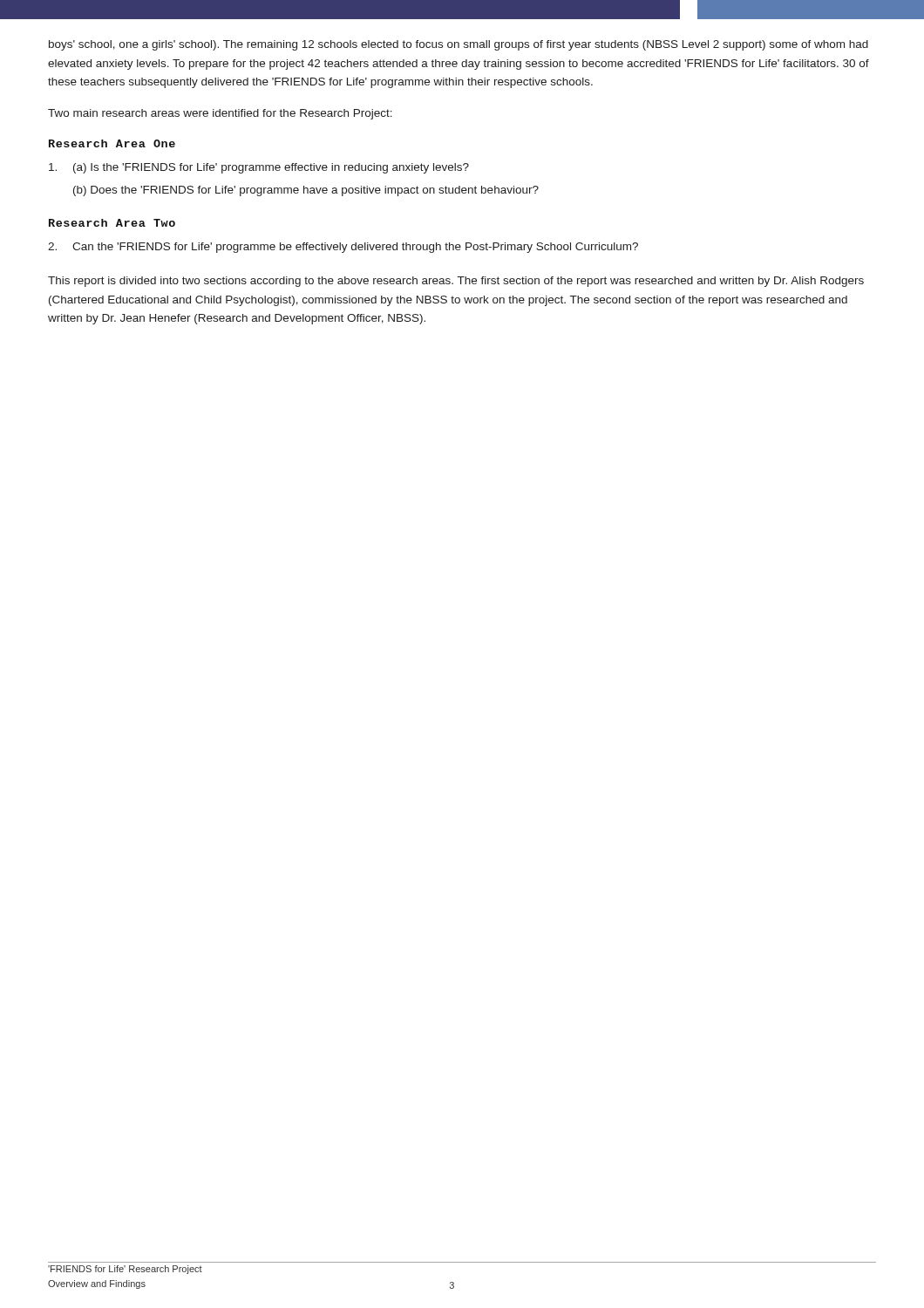Find the list item containing "(b) Does the 'FRIENDS for Life' programme"
924x1308 pixels.
pyautogui.click(x=305, y=190)
